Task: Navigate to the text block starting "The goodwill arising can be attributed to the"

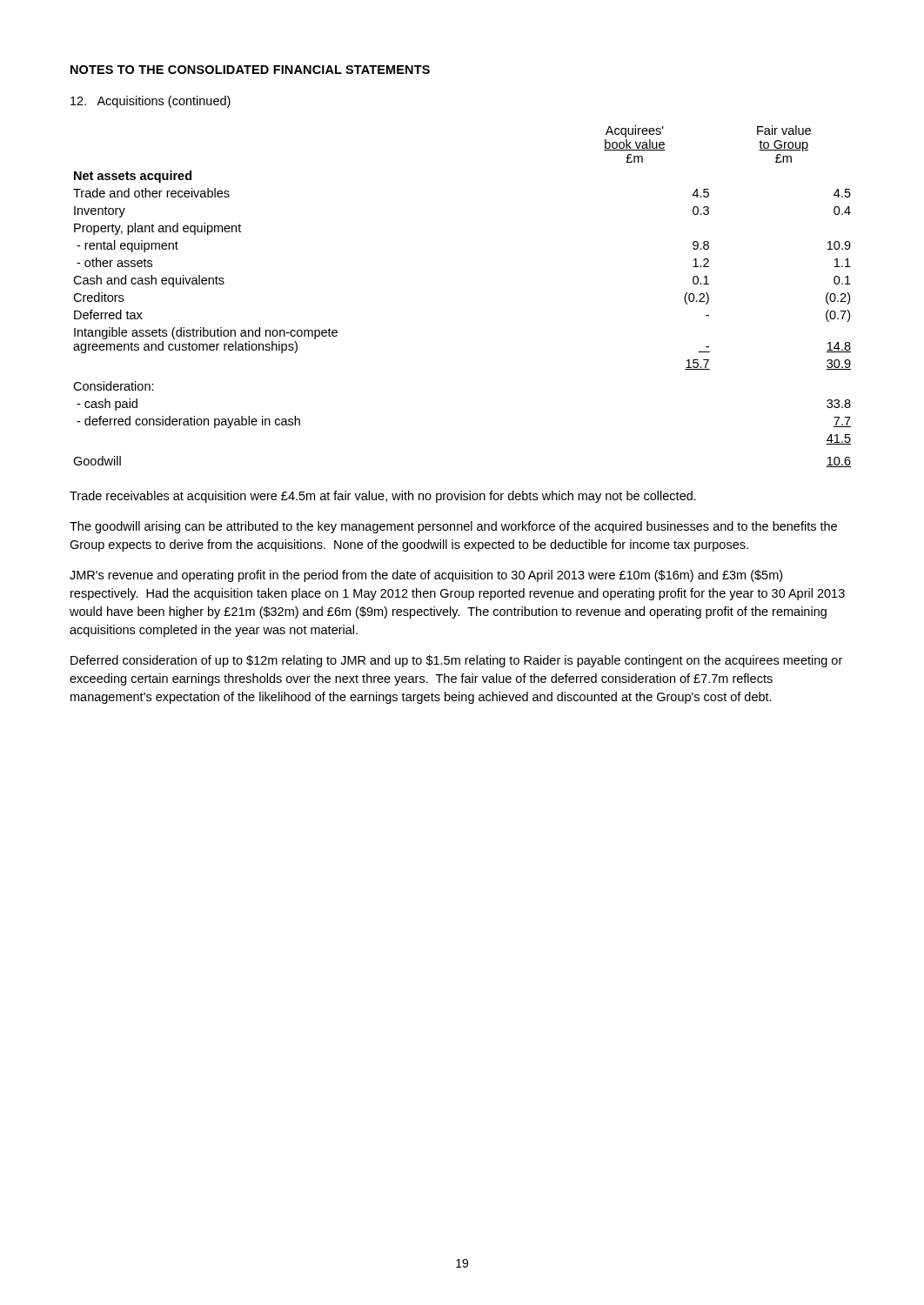Action: tap(454, 536)
